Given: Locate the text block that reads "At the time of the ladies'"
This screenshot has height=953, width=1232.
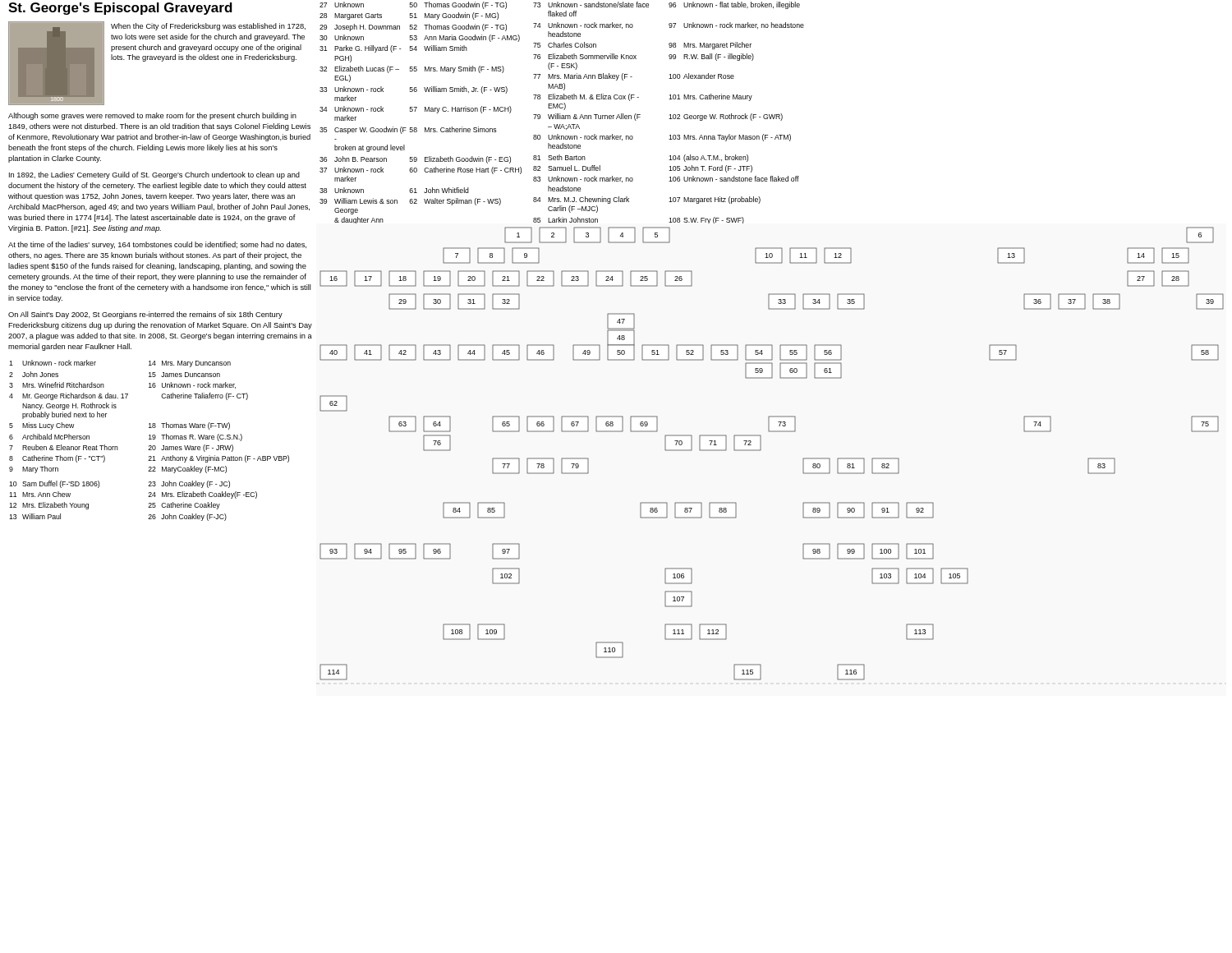Looking at the screenshot, I should [x=160, y=272].
